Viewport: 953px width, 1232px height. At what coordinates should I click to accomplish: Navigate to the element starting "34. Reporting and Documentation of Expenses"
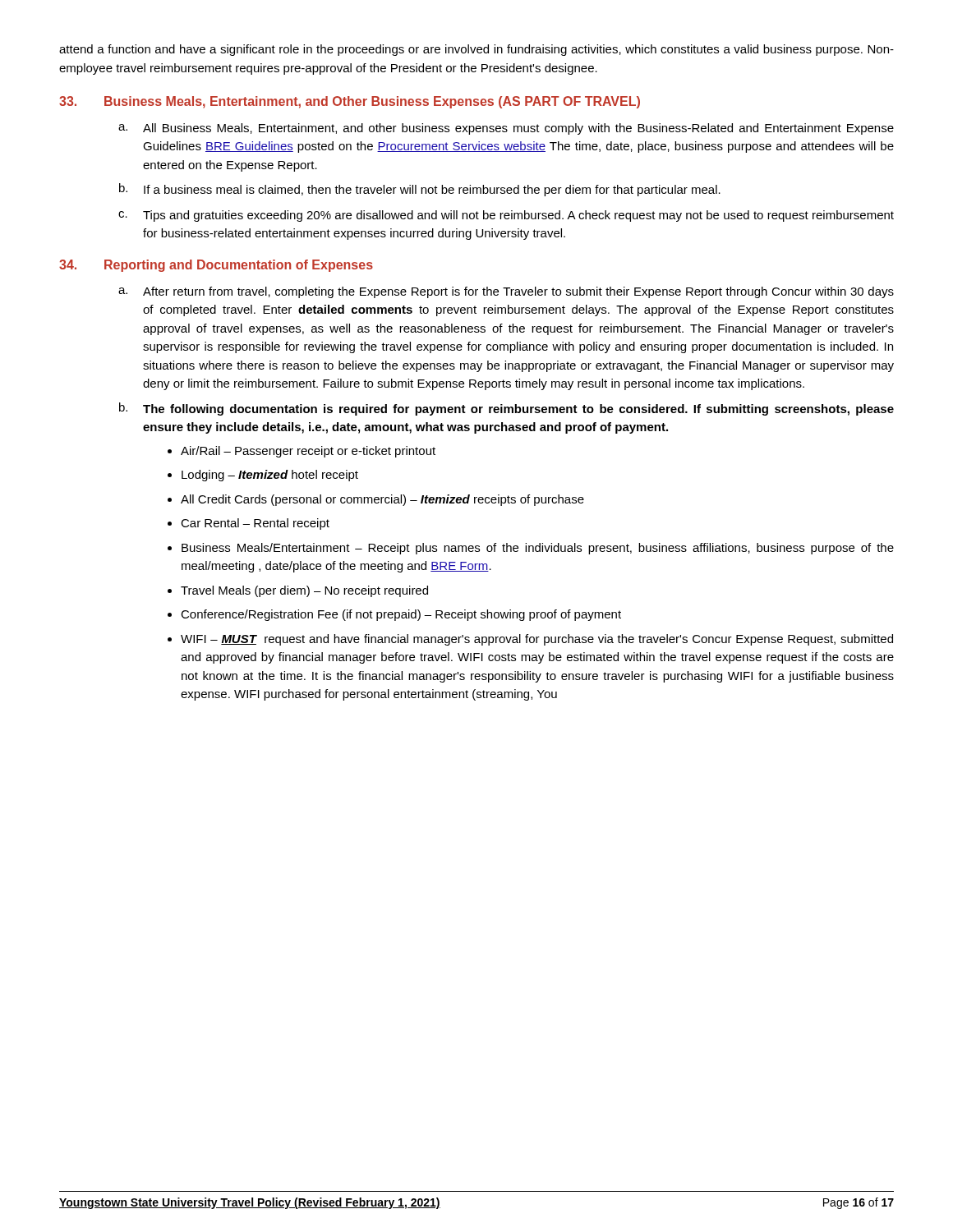coord(216,265)
